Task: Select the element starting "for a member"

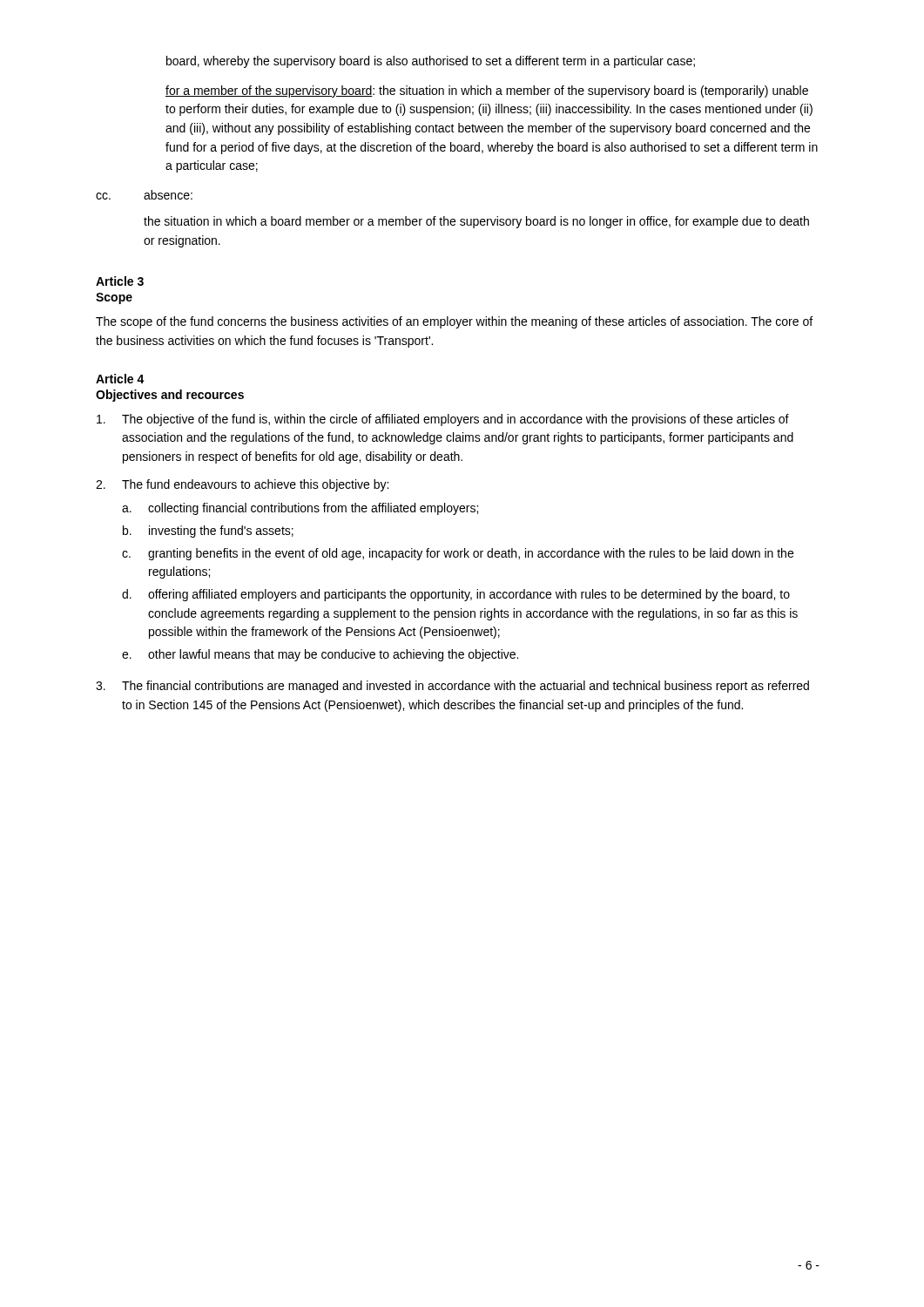Action: pyautogui.click(x=492, y=128)
